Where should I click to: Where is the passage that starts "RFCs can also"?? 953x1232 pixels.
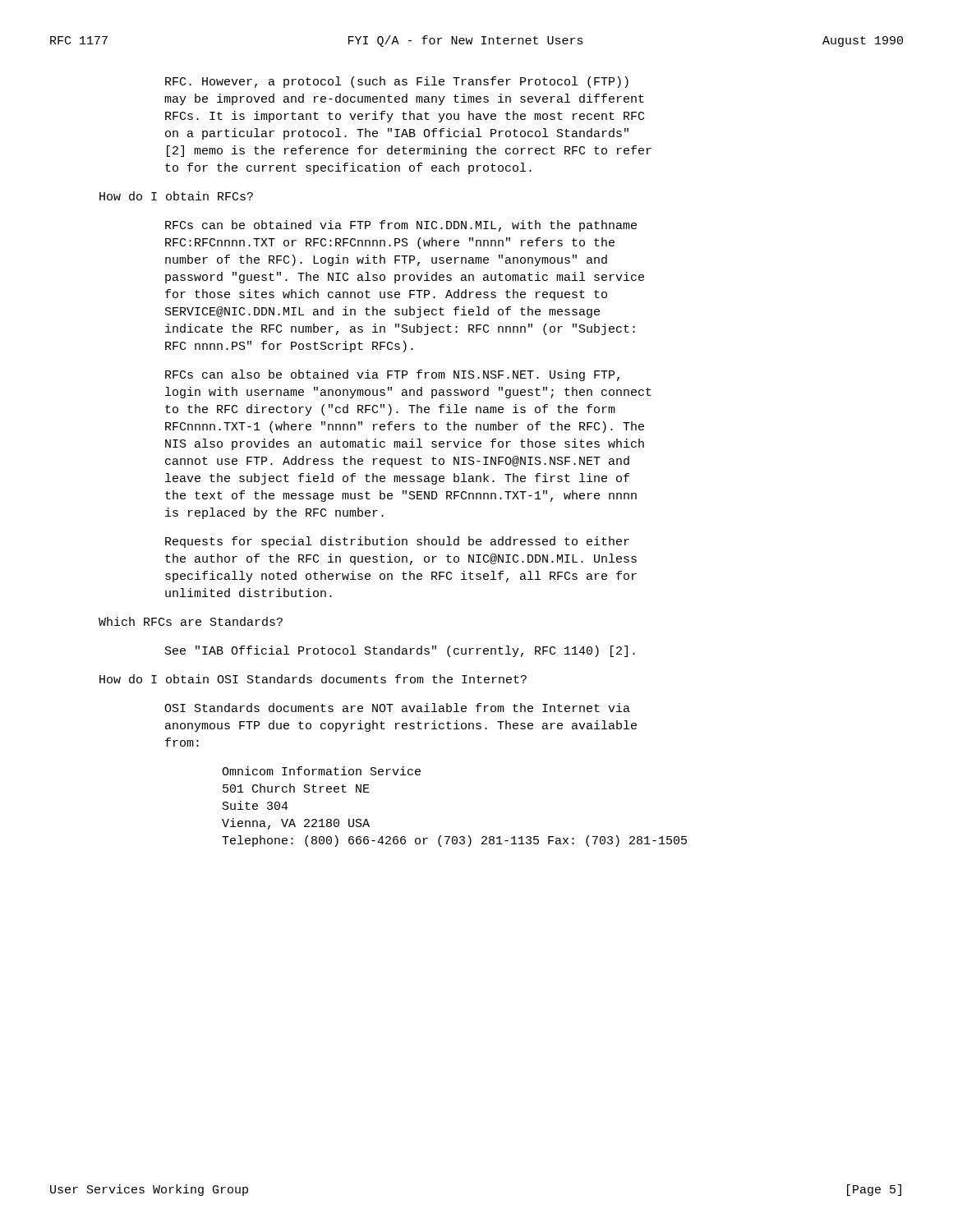408,445
